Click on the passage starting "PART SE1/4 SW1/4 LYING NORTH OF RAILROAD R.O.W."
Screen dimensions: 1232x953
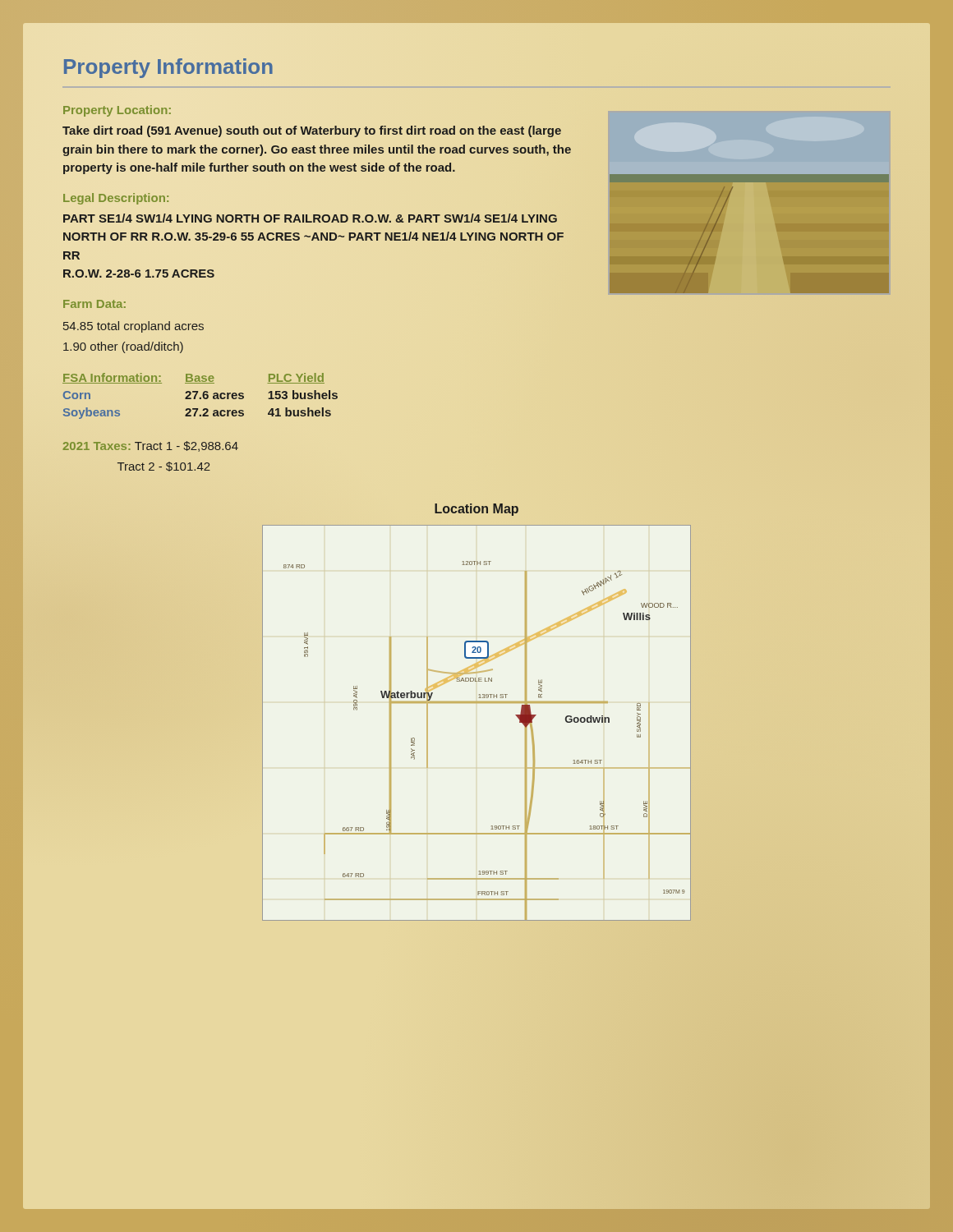click(320, 246)
